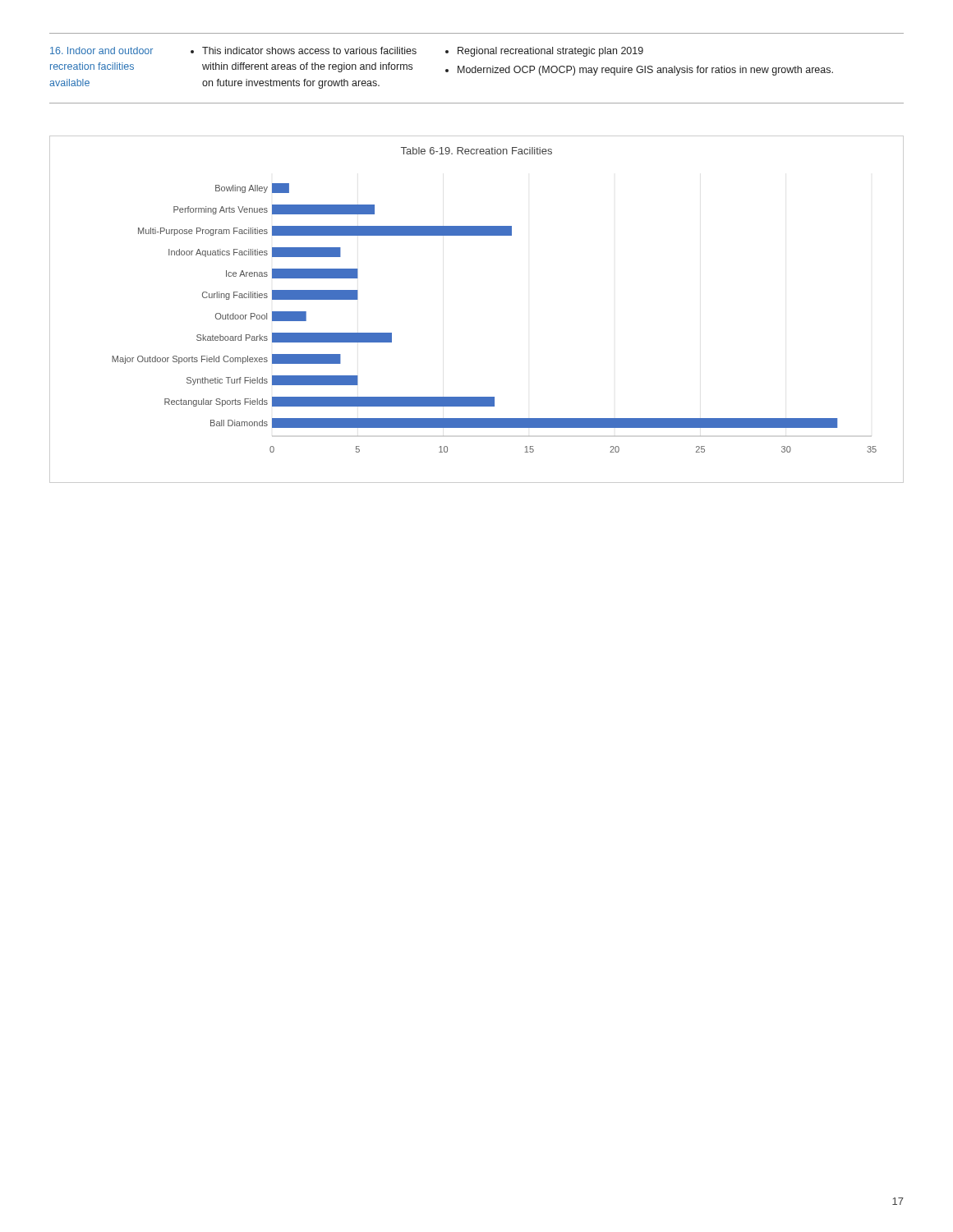Locate the list item that says "This indicator shows"
Screen dimensions: 1232x953
coord(305,67)
